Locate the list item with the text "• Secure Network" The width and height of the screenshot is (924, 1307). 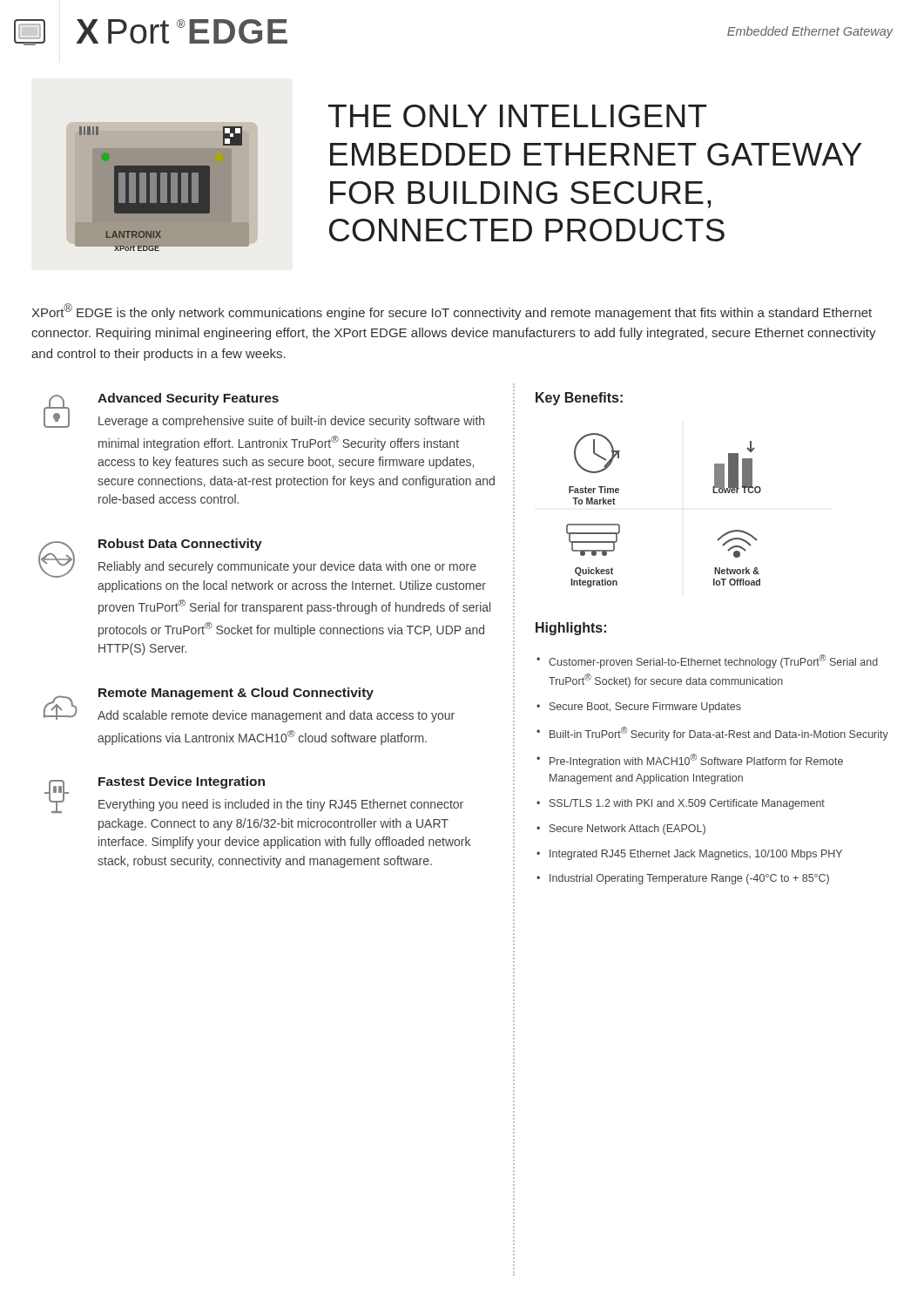tap(621, 829)
